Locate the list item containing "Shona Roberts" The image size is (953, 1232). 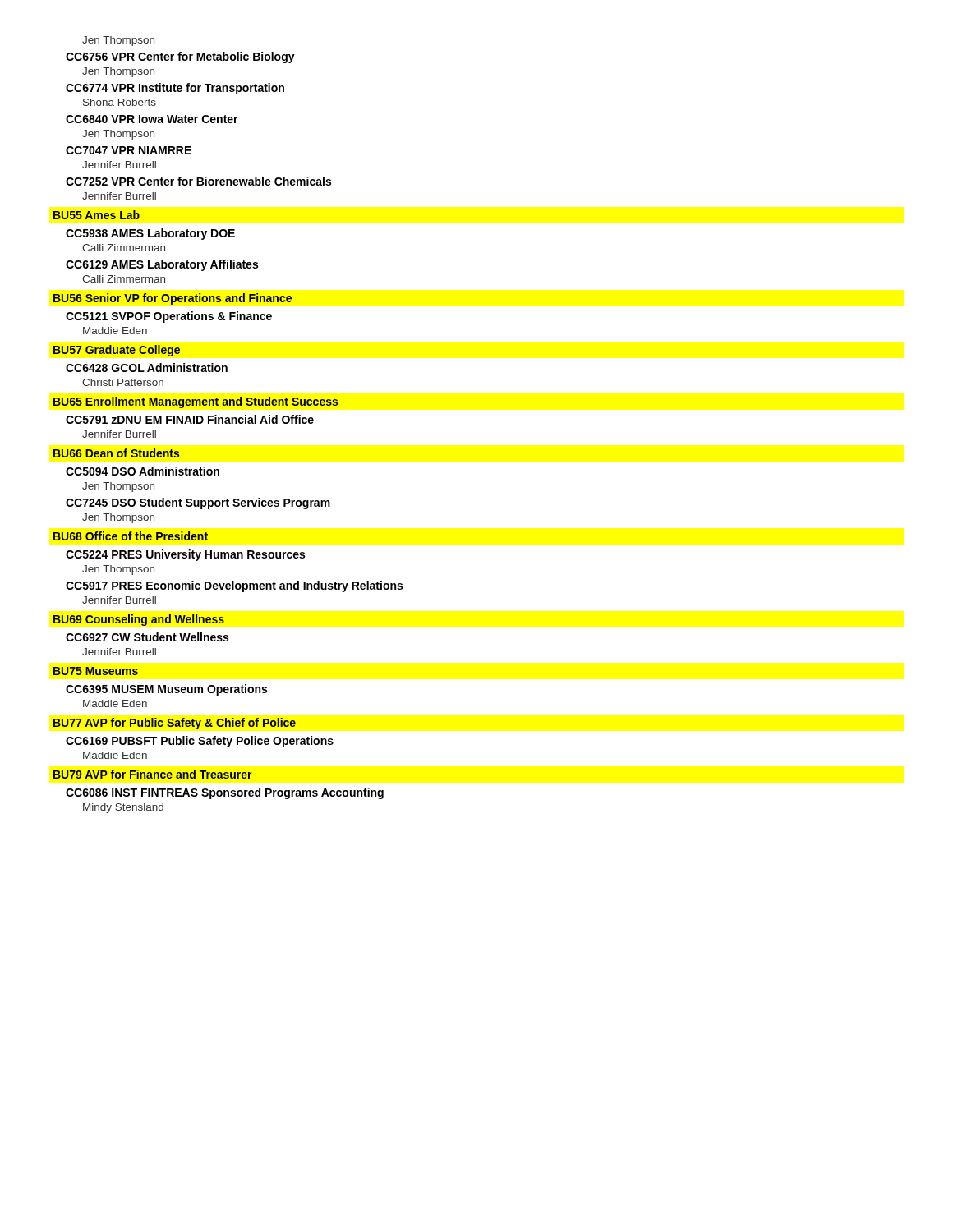(x=120, y=102)
